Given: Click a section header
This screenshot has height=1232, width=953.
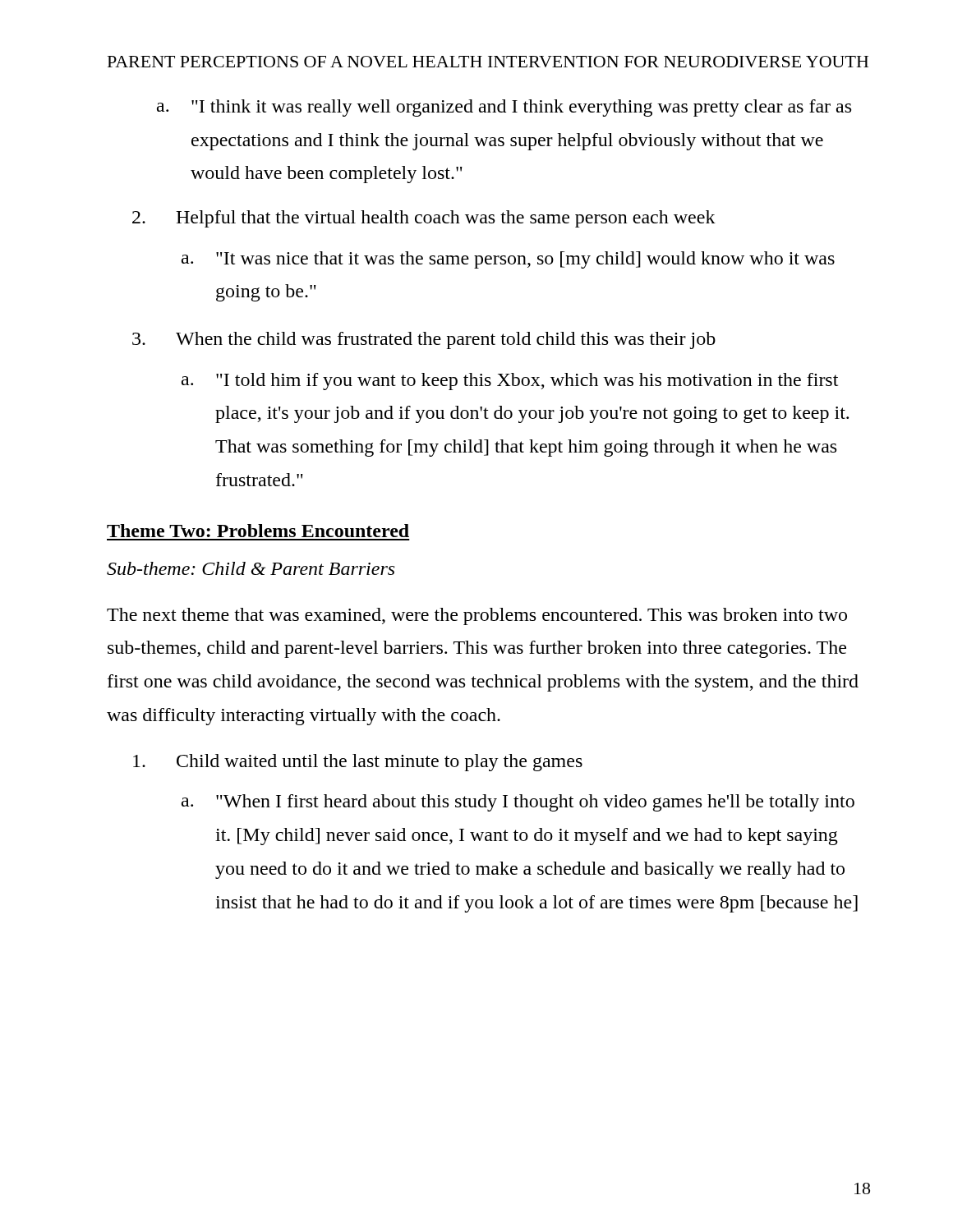Looking at the screenshot, I should (258, 530).
